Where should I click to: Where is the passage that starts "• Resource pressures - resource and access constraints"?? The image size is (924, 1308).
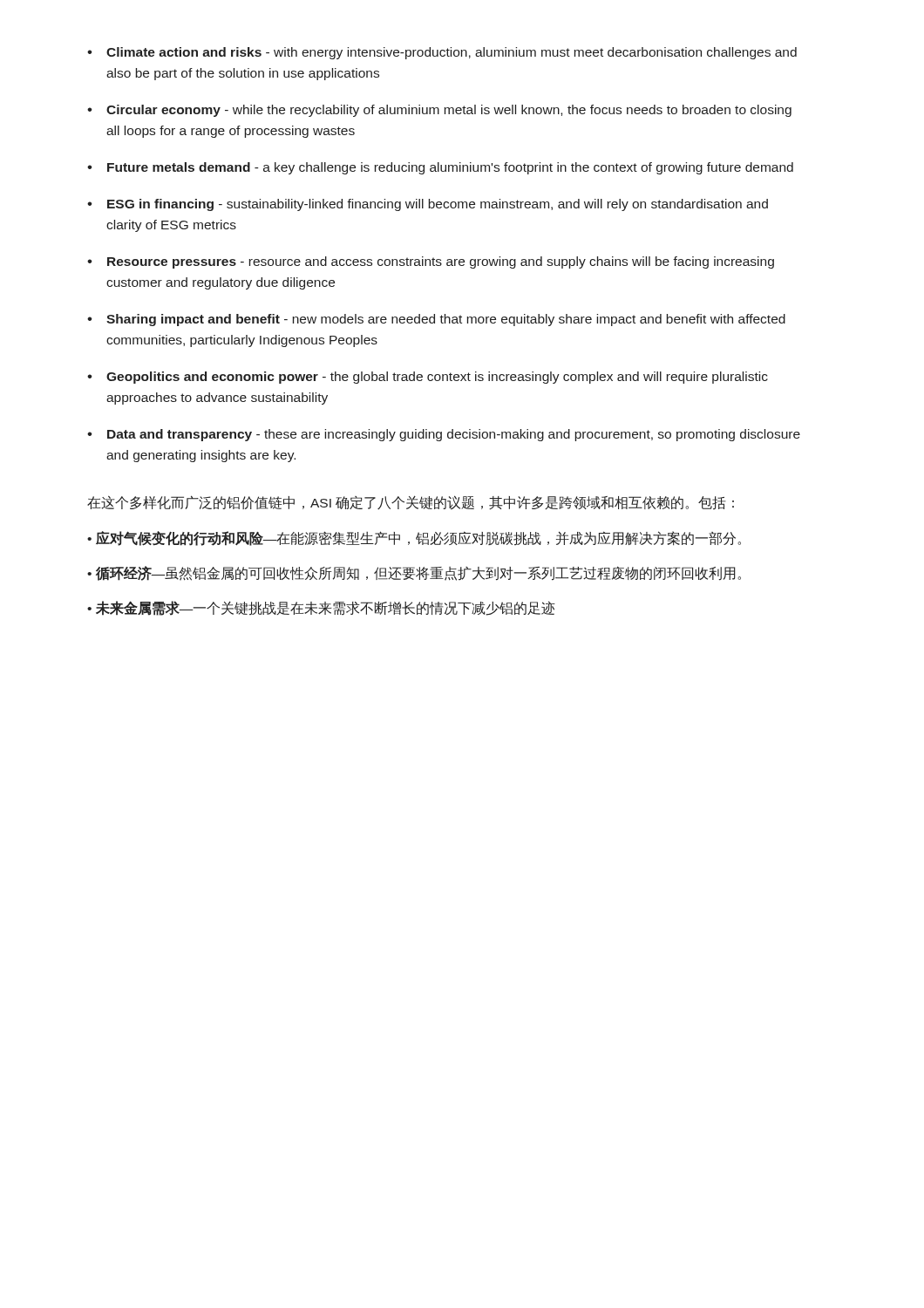tap(445, 272)
